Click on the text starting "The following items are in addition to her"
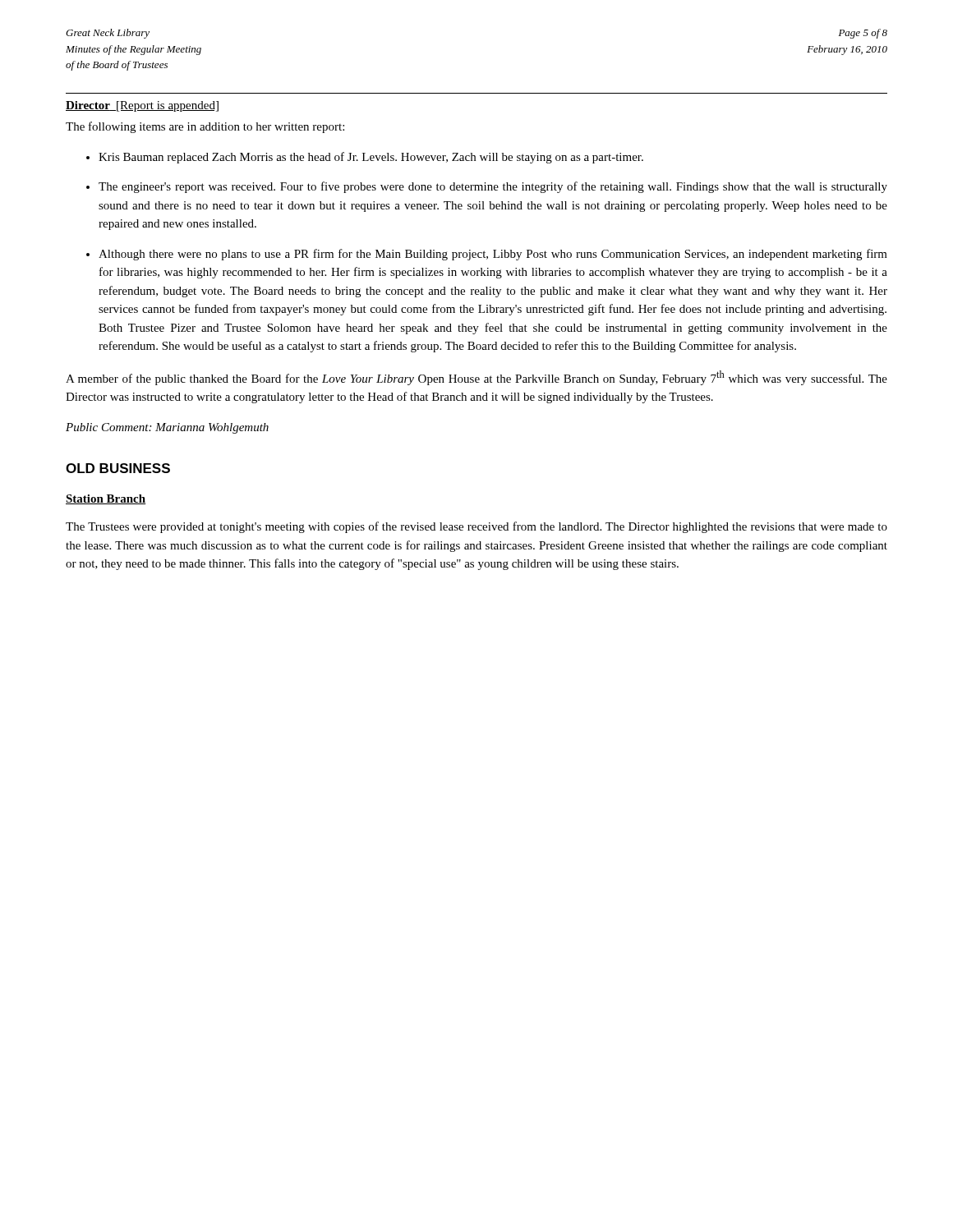Screen dimensions: 1232x953 coord(206,126)
